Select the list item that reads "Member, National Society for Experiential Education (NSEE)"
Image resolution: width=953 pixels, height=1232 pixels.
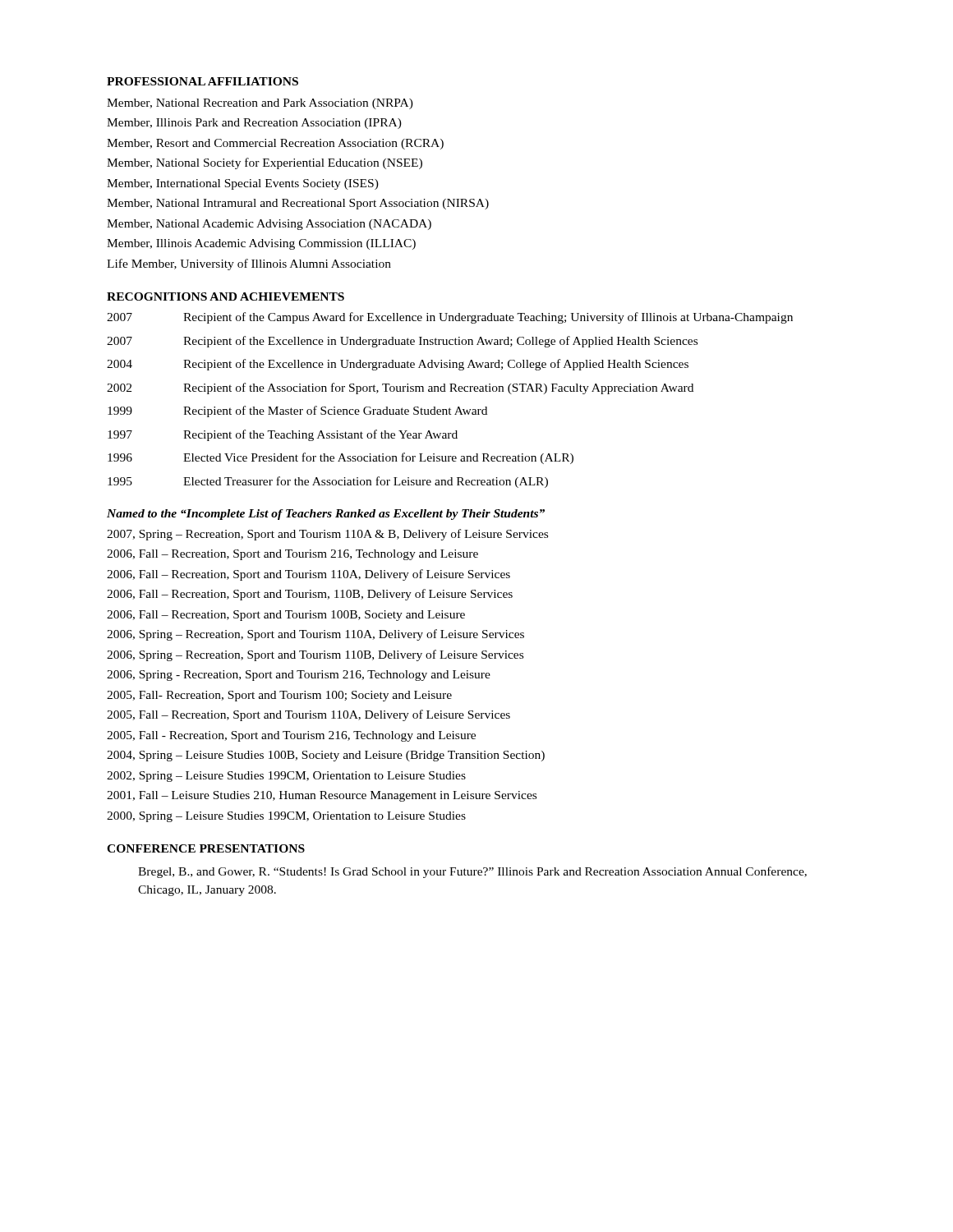265,163
